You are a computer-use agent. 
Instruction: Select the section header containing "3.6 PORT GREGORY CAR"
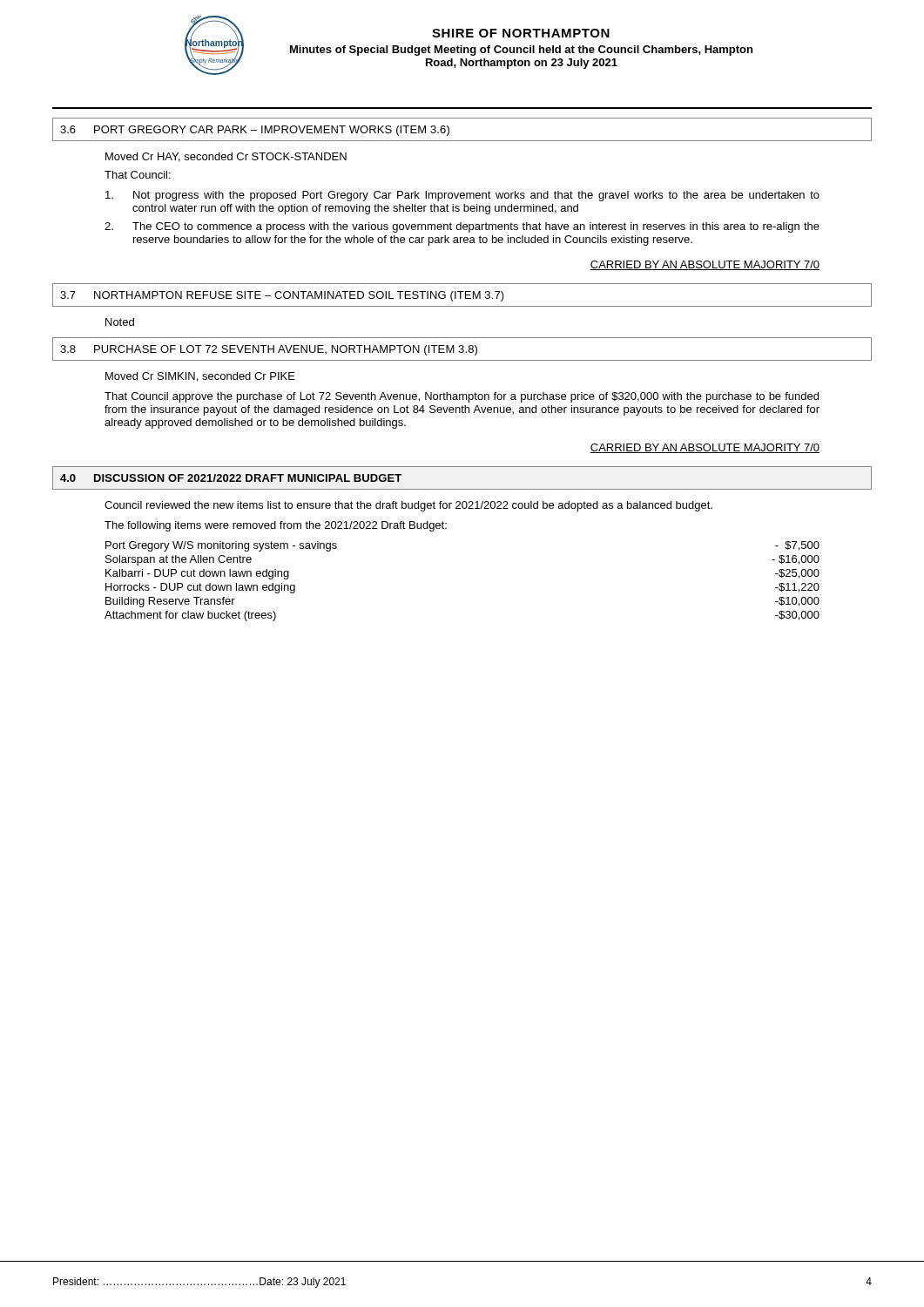coord(255,129)
